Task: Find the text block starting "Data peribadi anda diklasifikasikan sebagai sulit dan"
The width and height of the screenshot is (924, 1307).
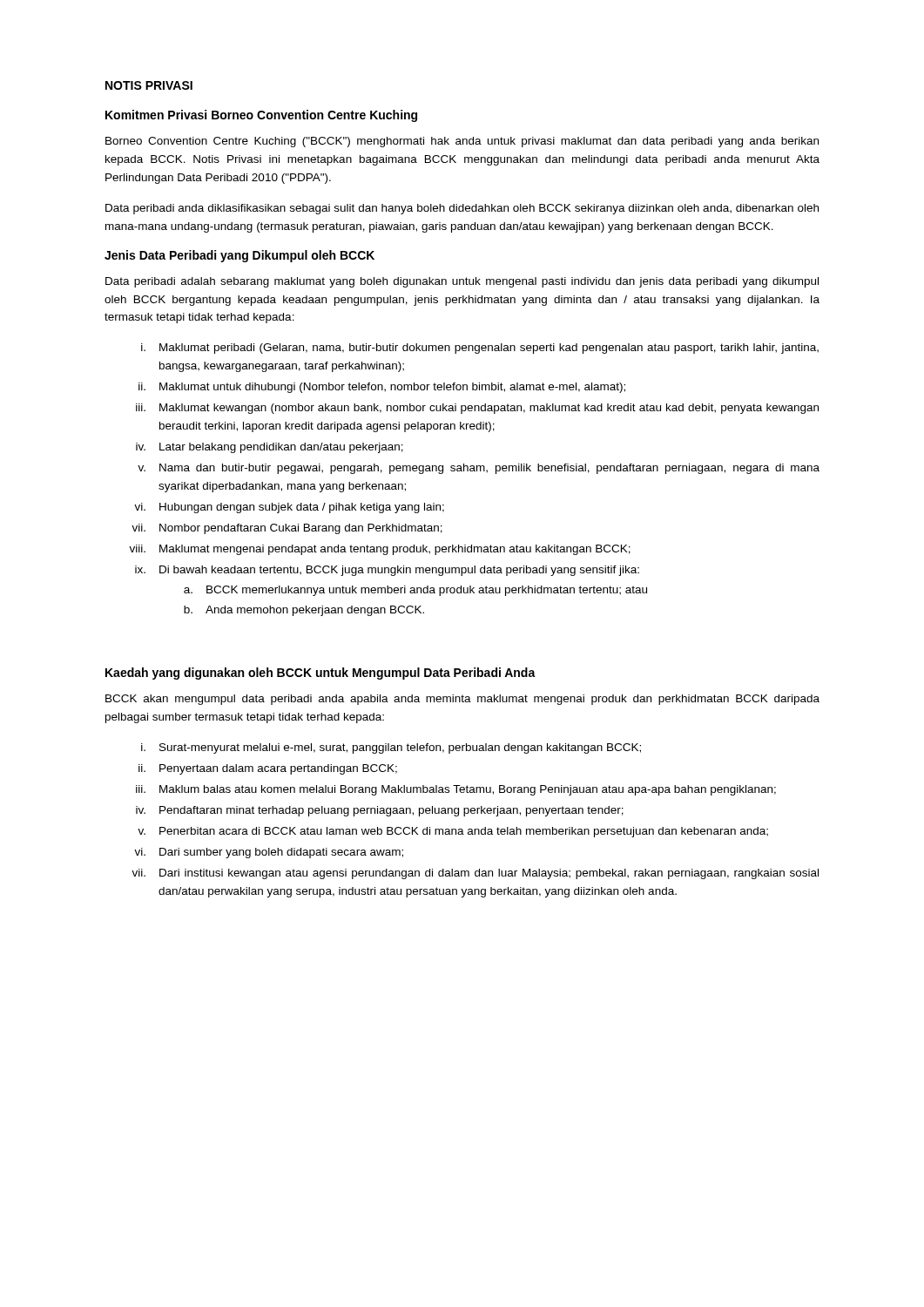Action: pyautogui.click(x=462, y=217)
